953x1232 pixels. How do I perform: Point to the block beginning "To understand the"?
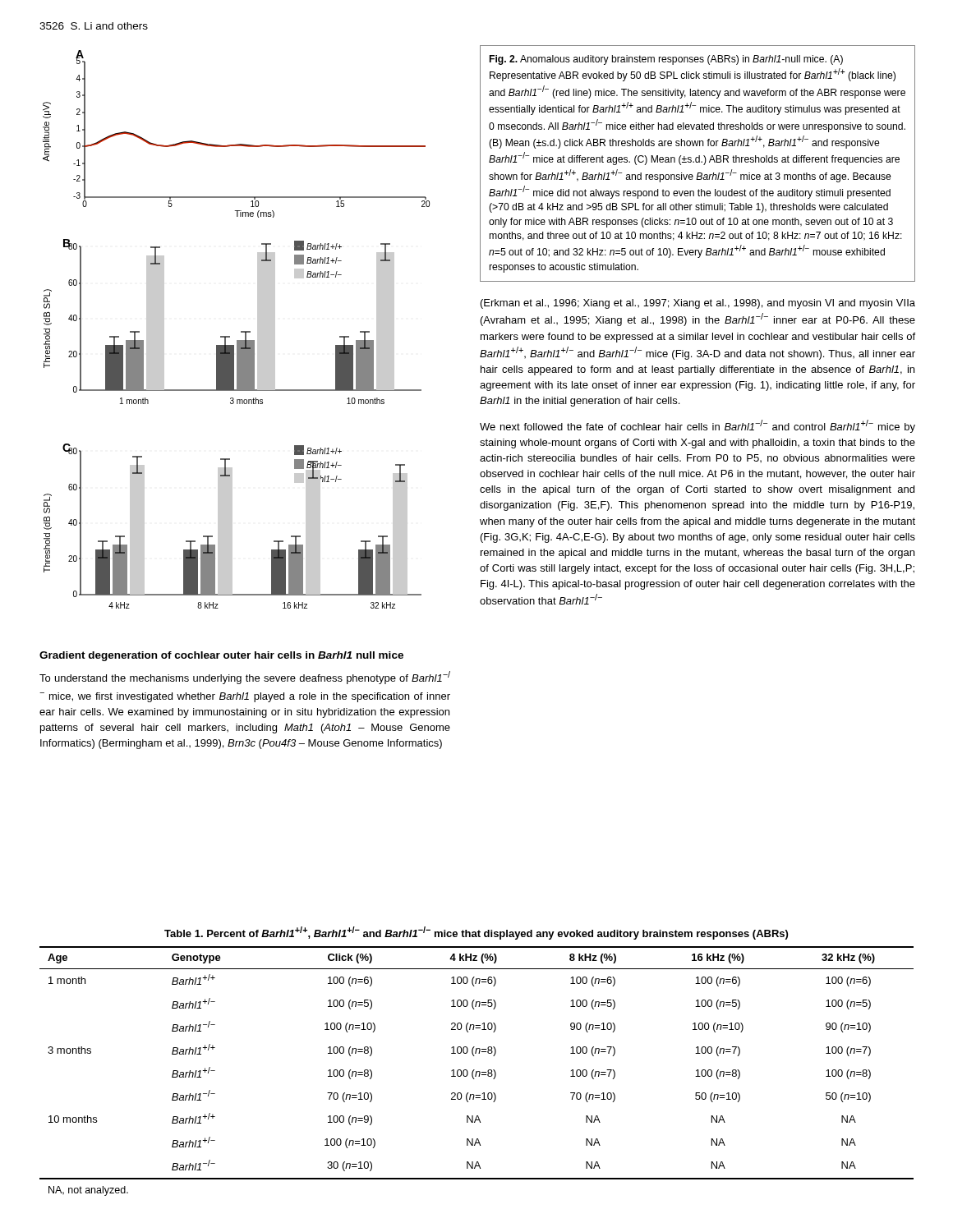[245, 709]
